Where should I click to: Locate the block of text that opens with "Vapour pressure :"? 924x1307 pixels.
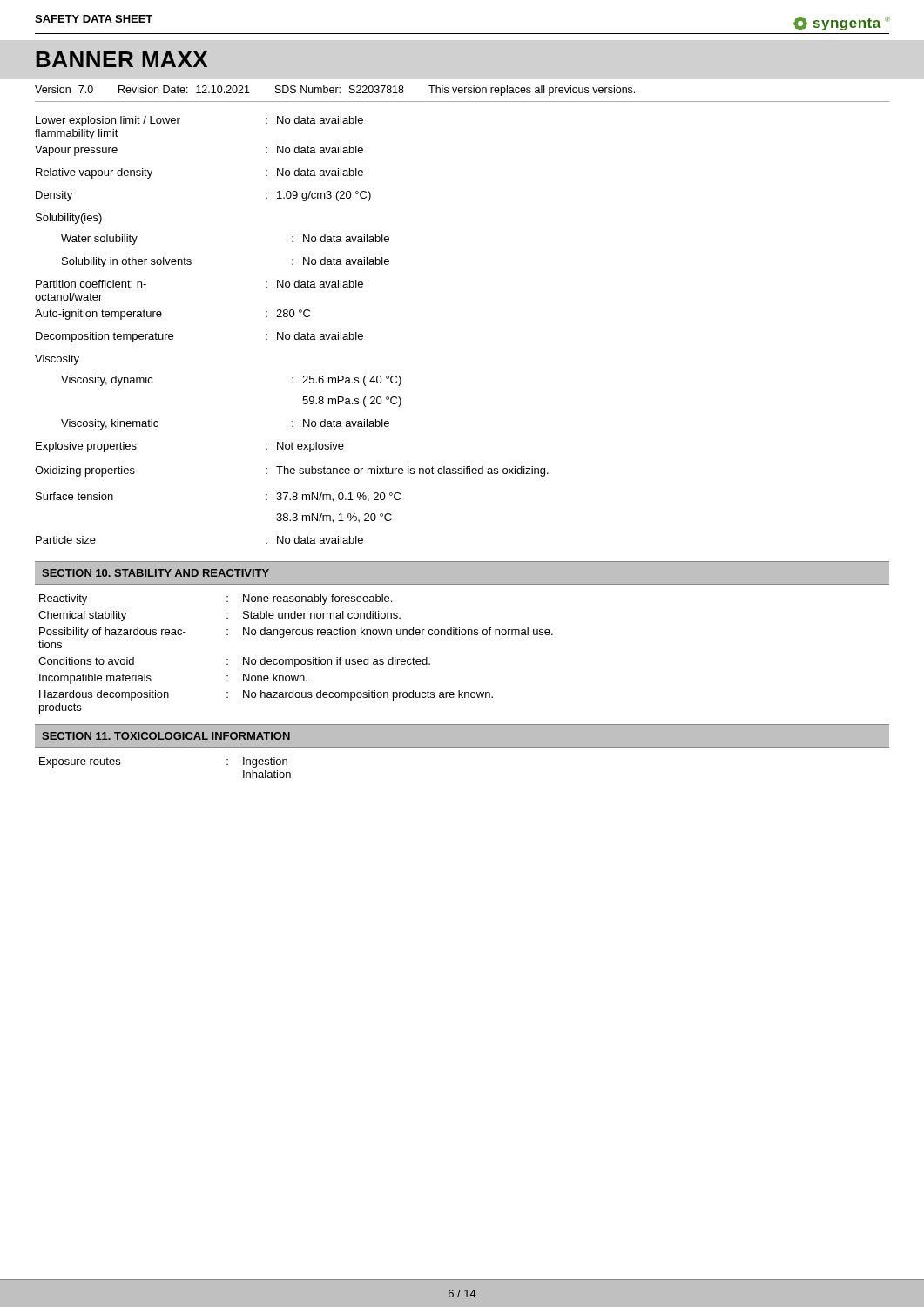click(x=75, y=150)
